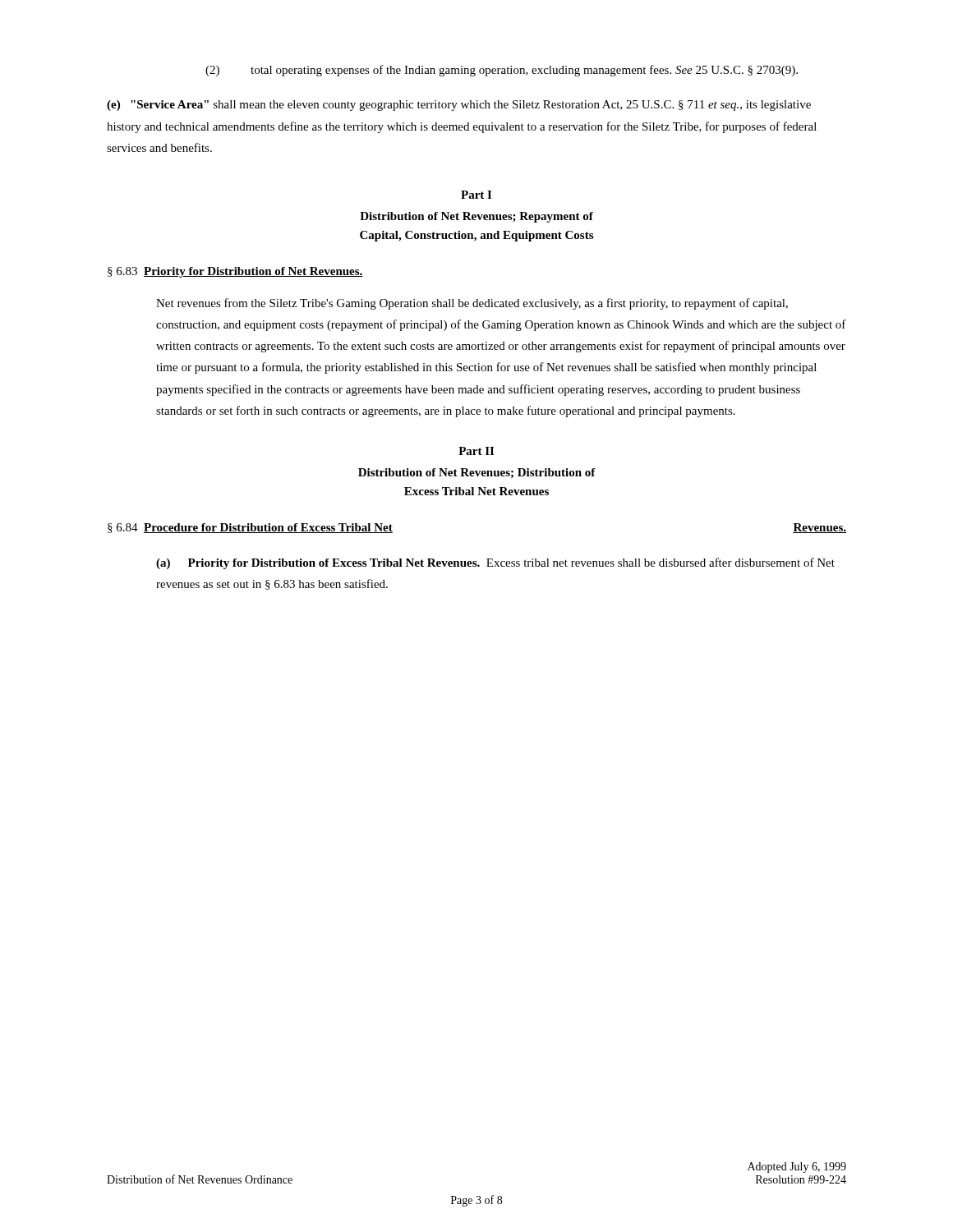The height and width of the screenshot is (1232, 953).
Task: Click on the text block that reads "(e) "Service Area" shall mean the eleven"
Action: pos(462,126)
